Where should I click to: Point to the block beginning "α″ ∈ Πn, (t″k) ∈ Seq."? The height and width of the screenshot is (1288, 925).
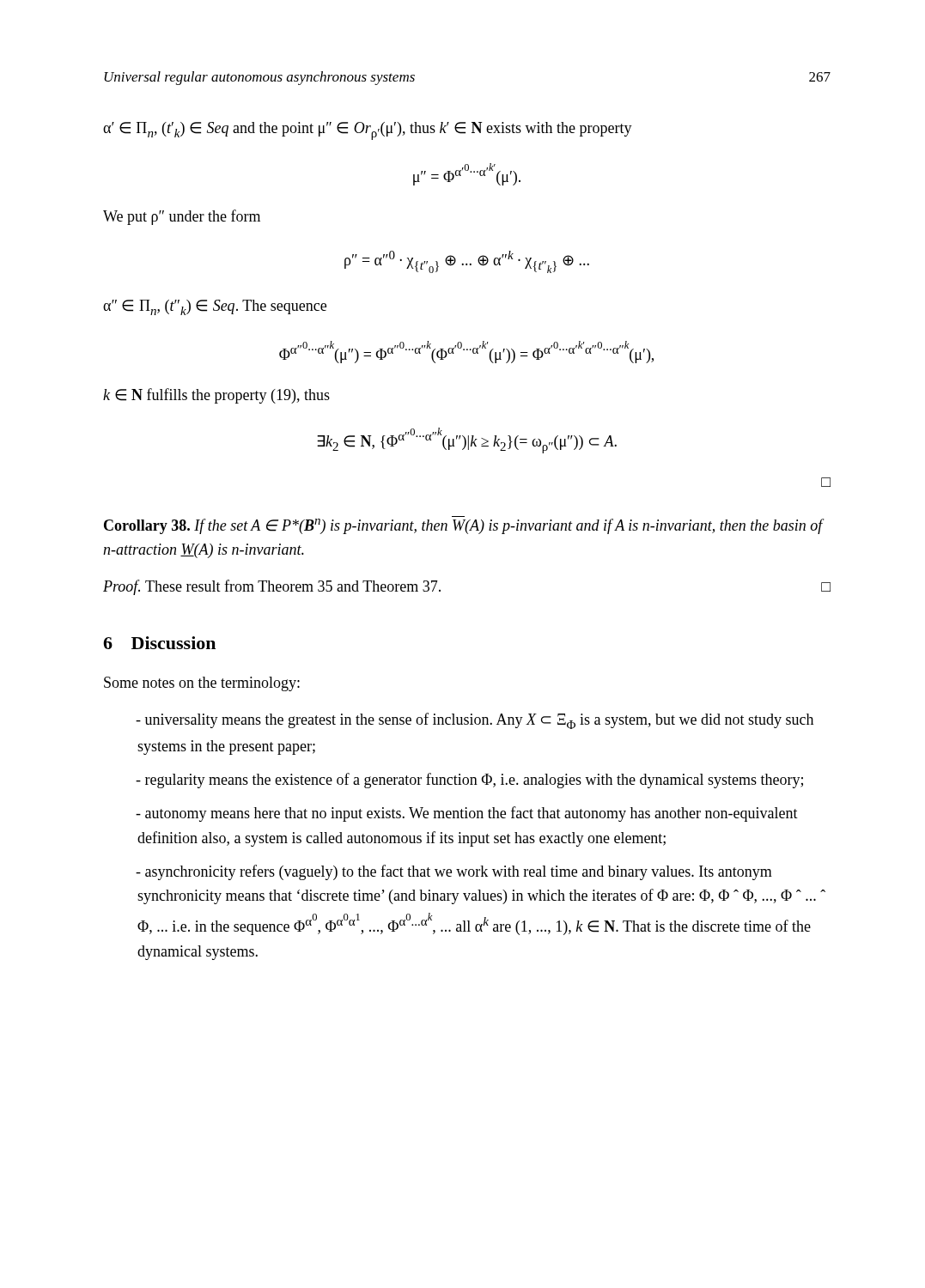pos(215,307)
